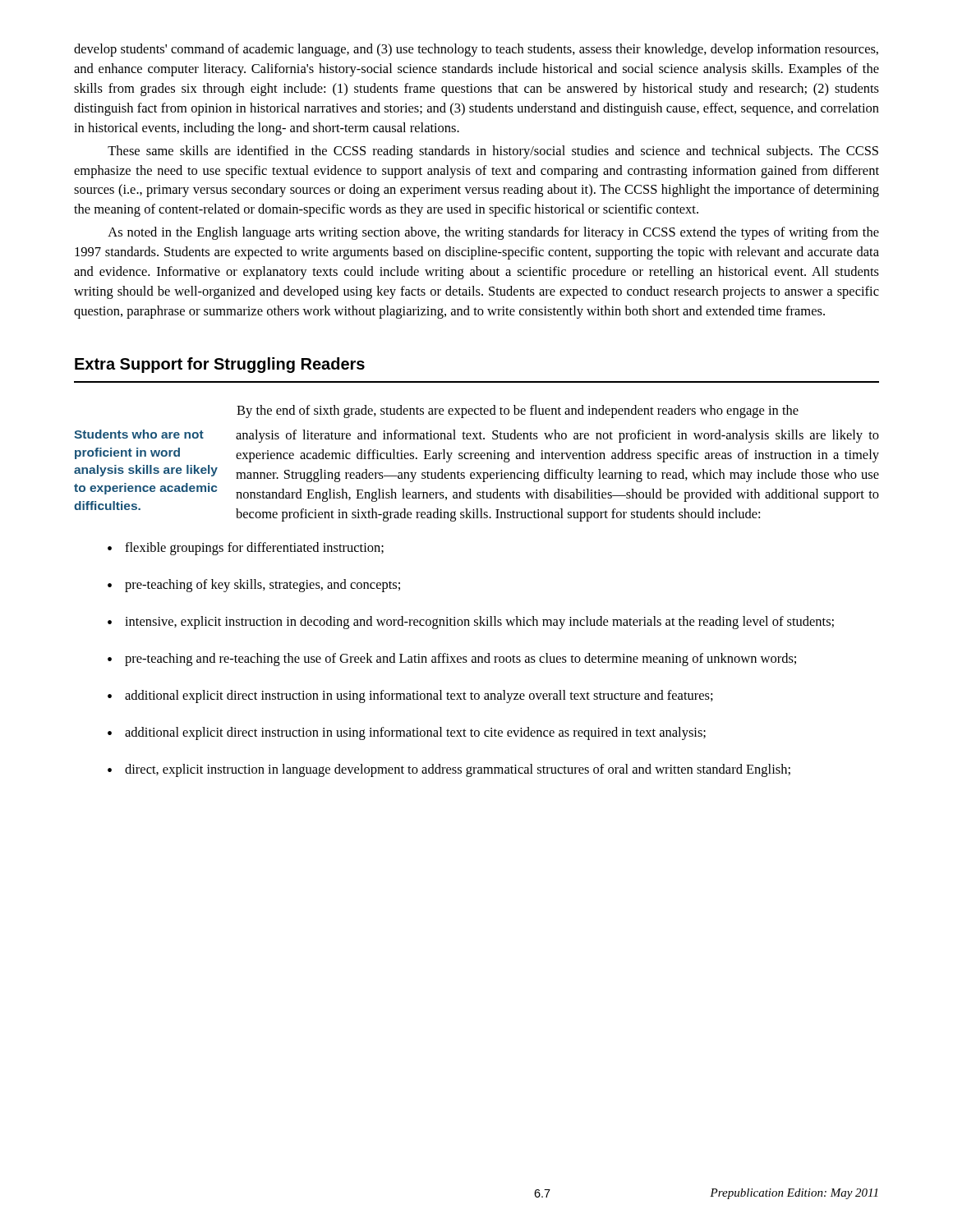Image resolution: width=953 pixels, height=1232 pixels.
Task: Find the text block starting "• direct, explicit instruction"
Action: point(493,771)
